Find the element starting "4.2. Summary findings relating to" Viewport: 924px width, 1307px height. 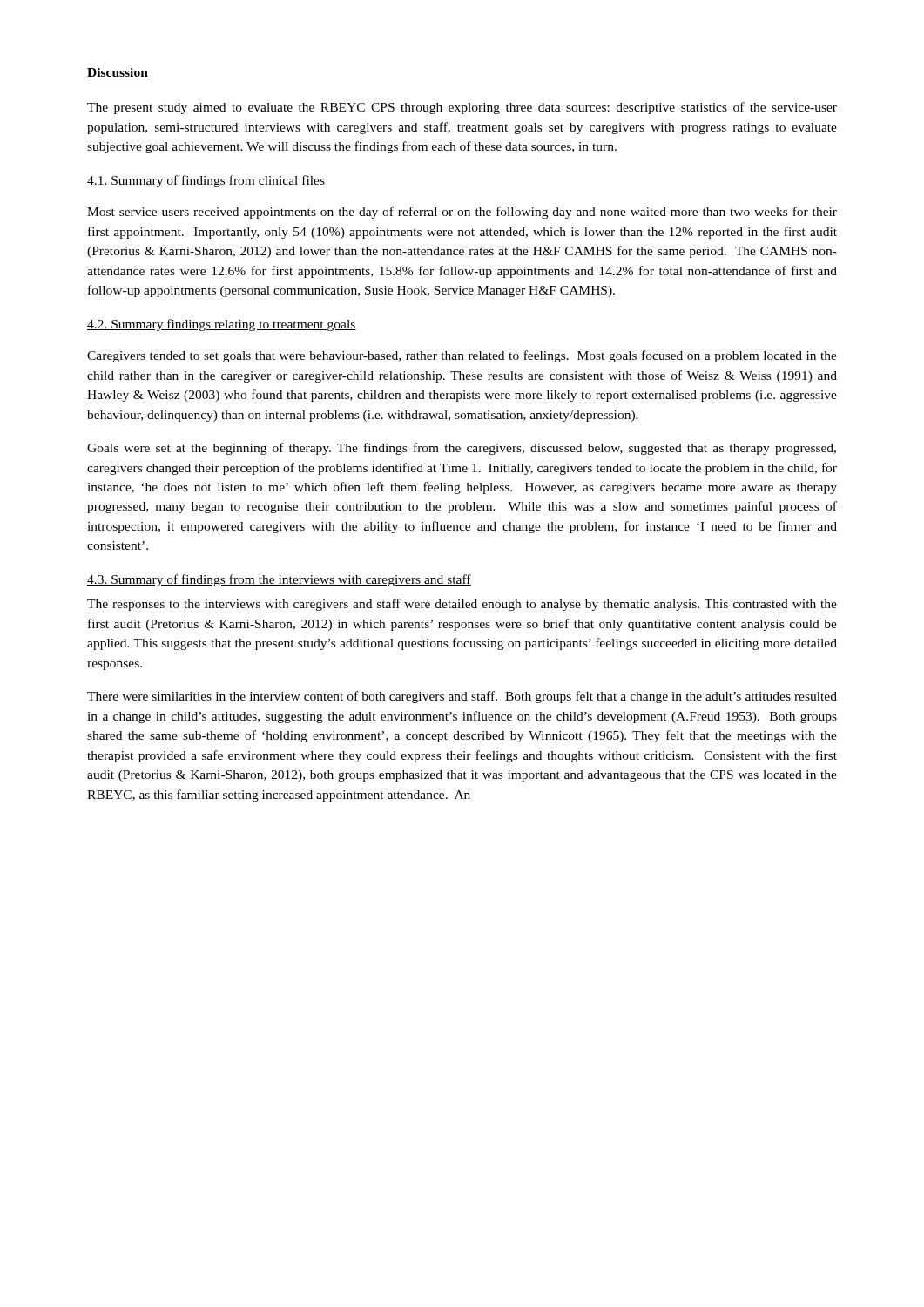click(x=221, y=323)
